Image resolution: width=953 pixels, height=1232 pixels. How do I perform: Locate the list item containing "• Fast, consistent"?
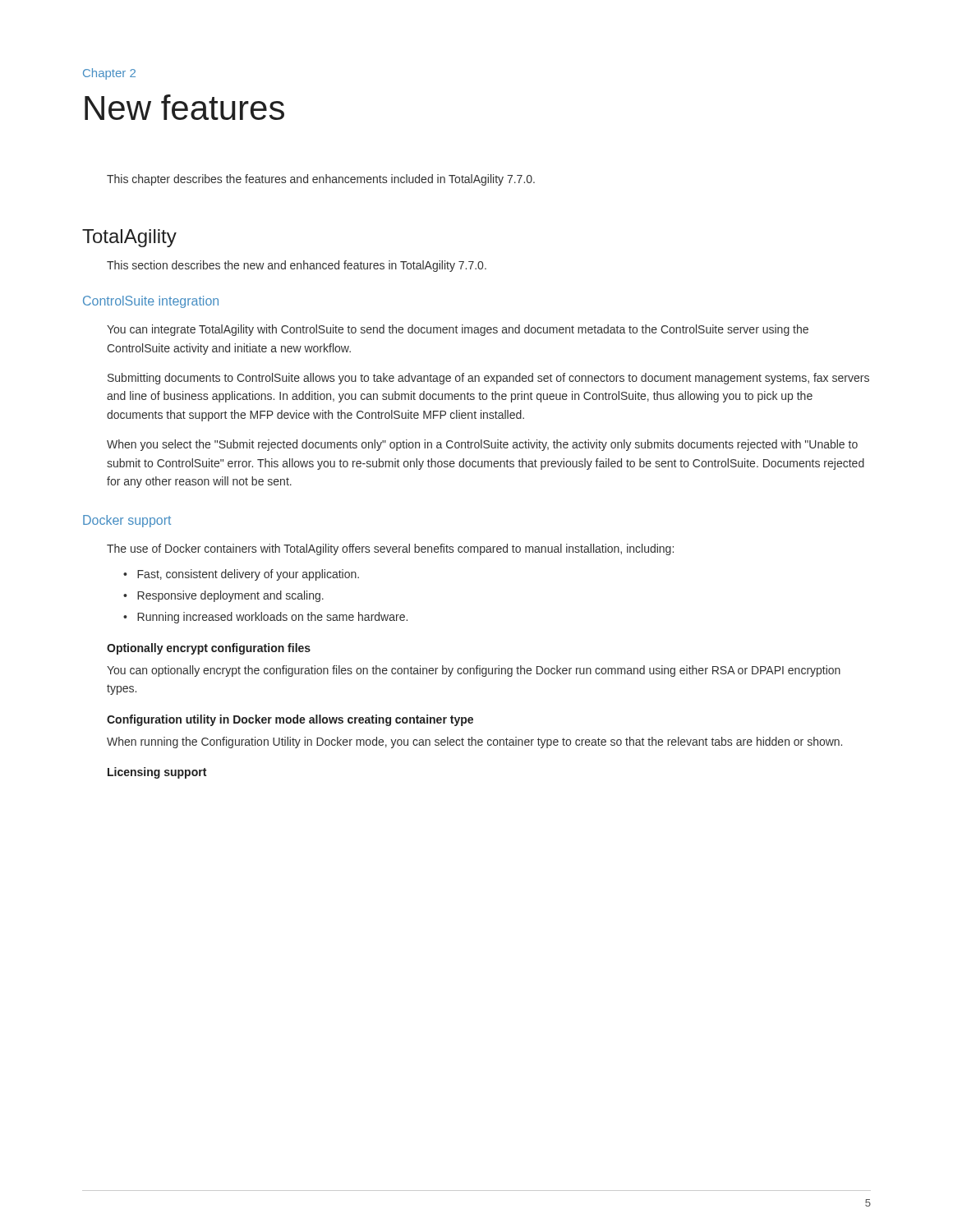coord(242,574)
